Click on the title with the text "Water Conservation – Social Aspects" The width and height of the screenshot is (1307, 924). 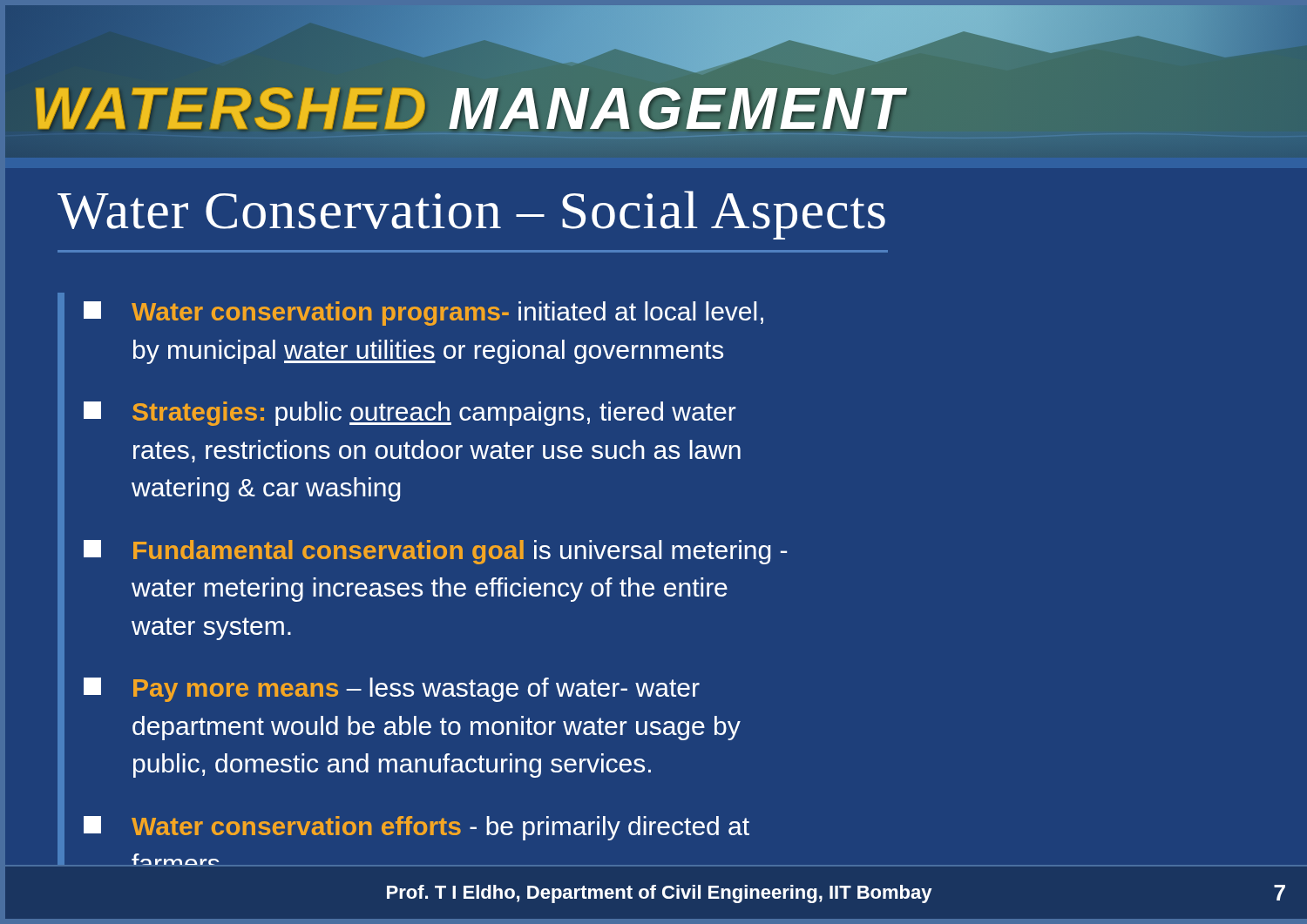(x=473, y=216)
